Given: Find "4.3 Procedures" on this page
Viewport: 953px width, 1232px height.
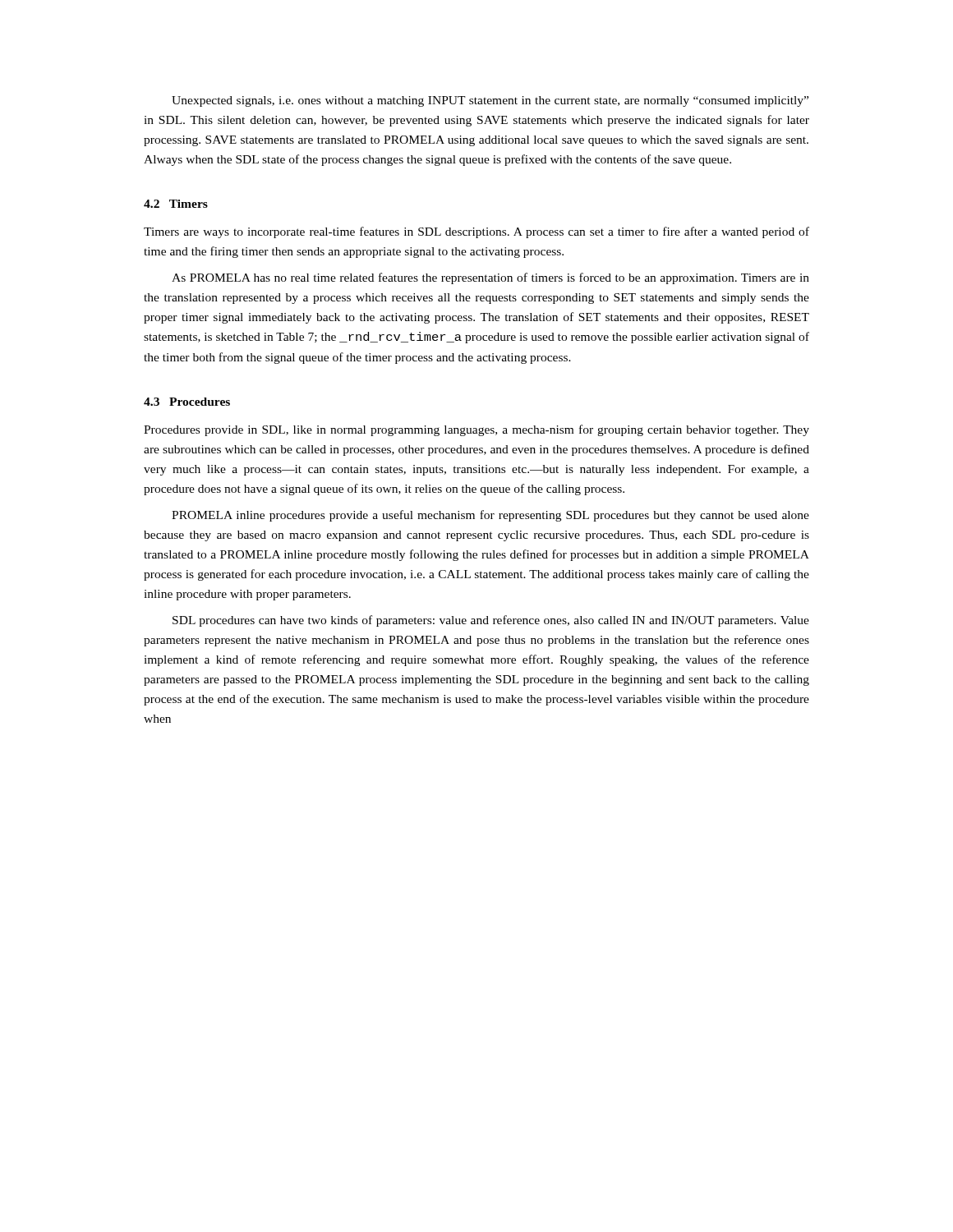Looking at the screenshot, I should pos(187,402).
